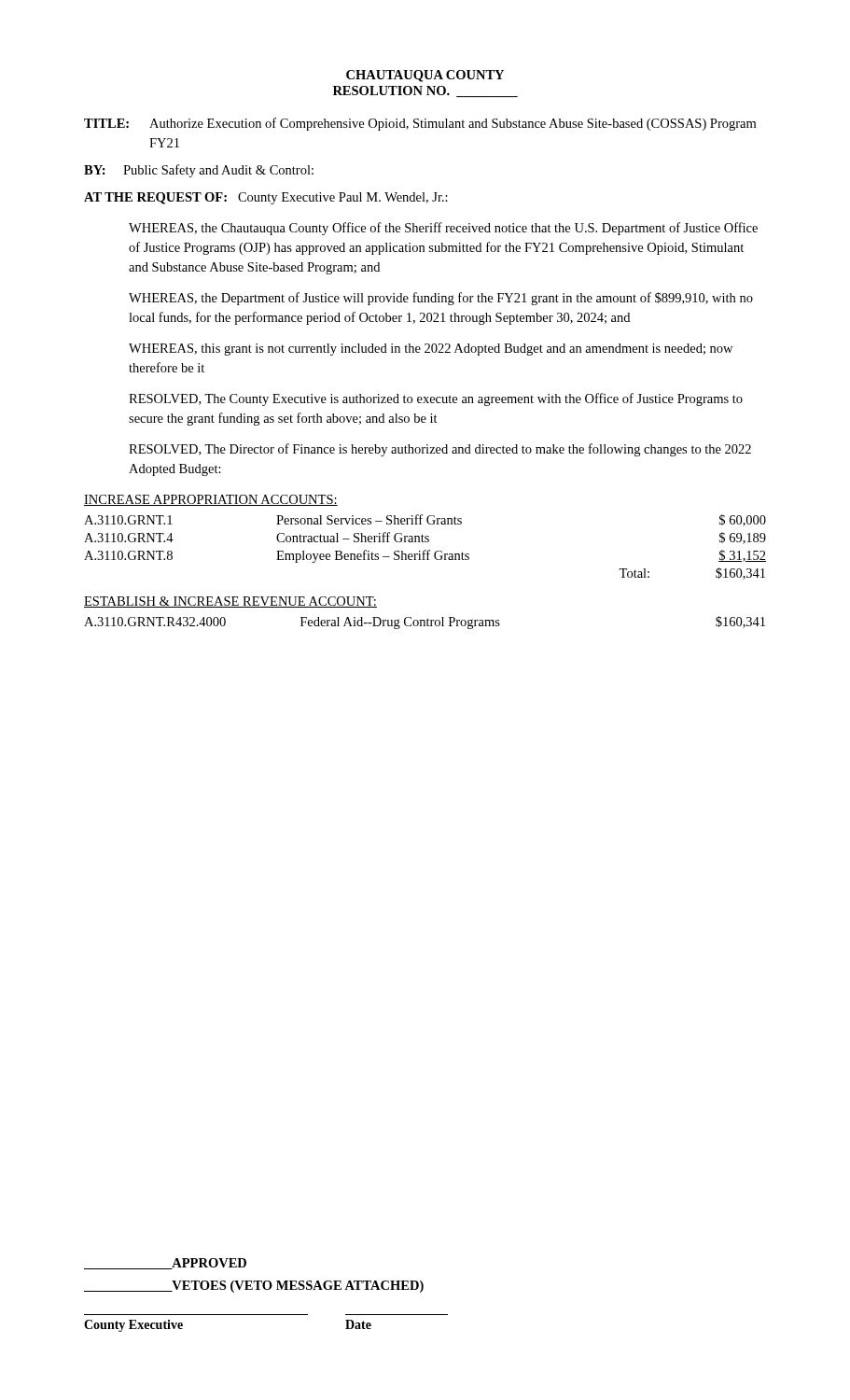The image size is (850, 1400).
Task: Locate the section header with the text "INCREASE APPROPRIATION ACCOUNTS:"
Action: click(x=211, y=500)
